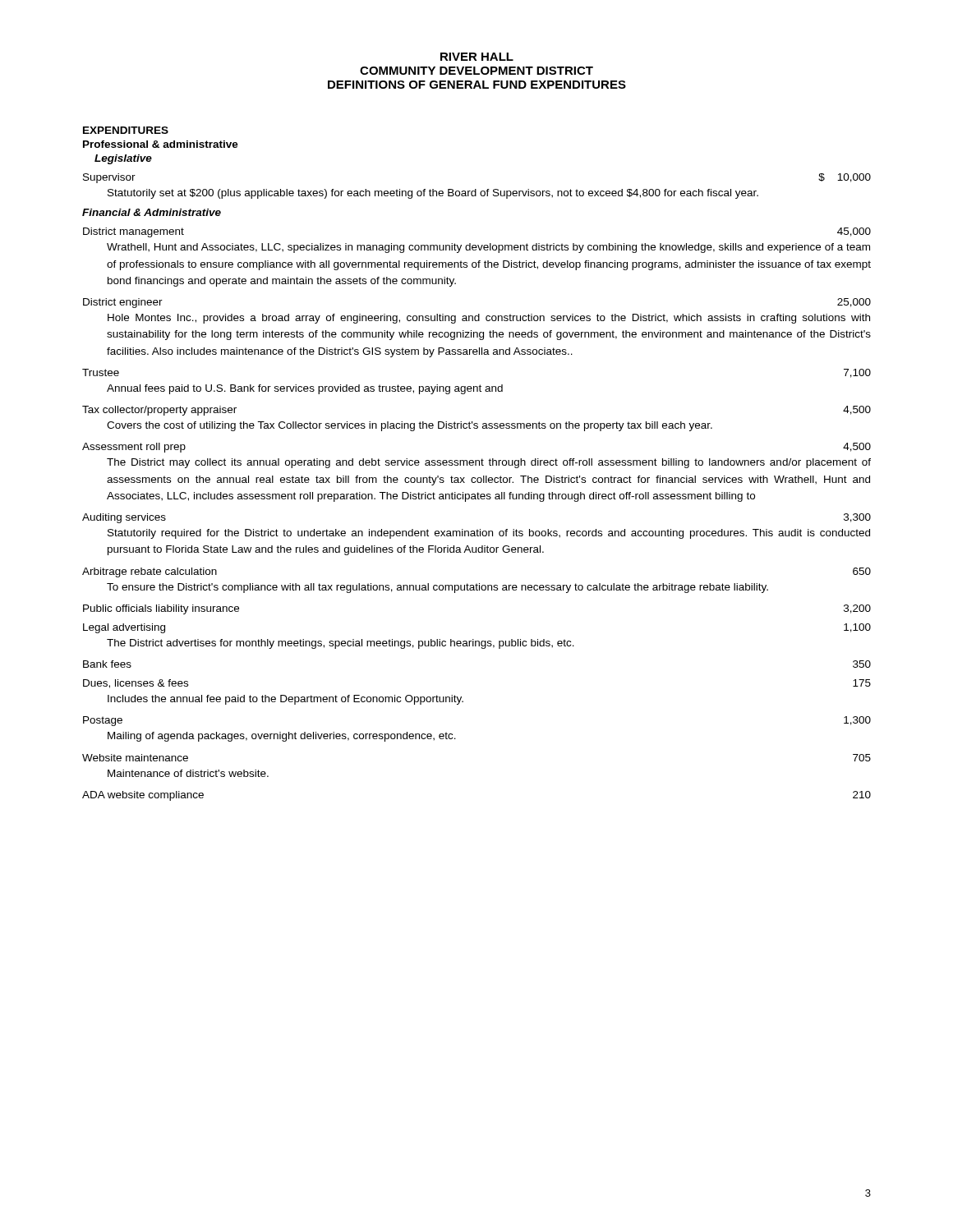This screenshot has height=1232, width=953.
Task: Find the text block containing "Arbitrage rebate calculation 650 To"
Action: coord(476,580)
